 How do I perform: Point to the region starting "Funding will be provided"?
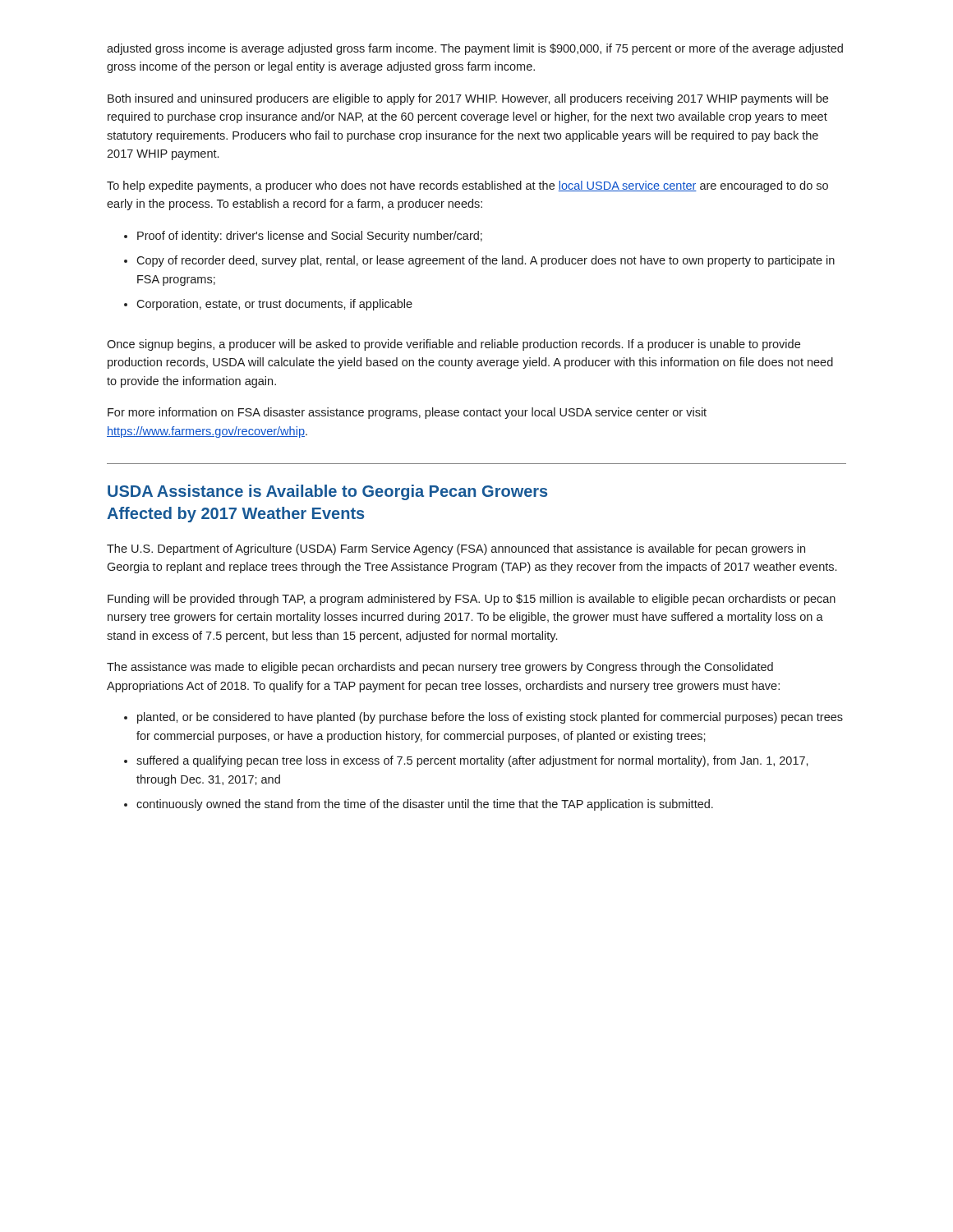[x=471, y=617]
